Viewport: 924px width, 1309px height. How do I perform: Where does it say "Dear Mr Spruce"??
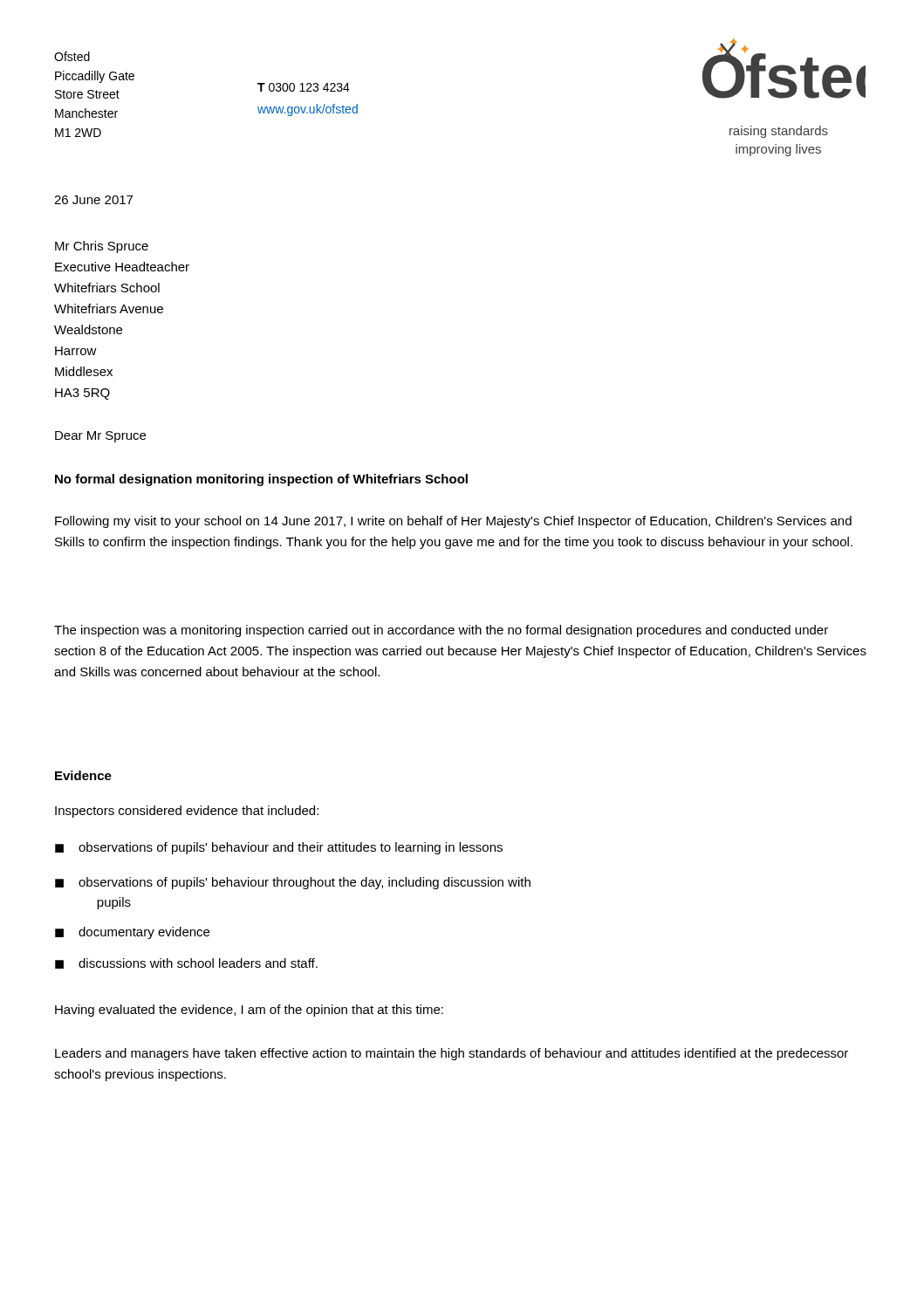[x=100, y=435]
